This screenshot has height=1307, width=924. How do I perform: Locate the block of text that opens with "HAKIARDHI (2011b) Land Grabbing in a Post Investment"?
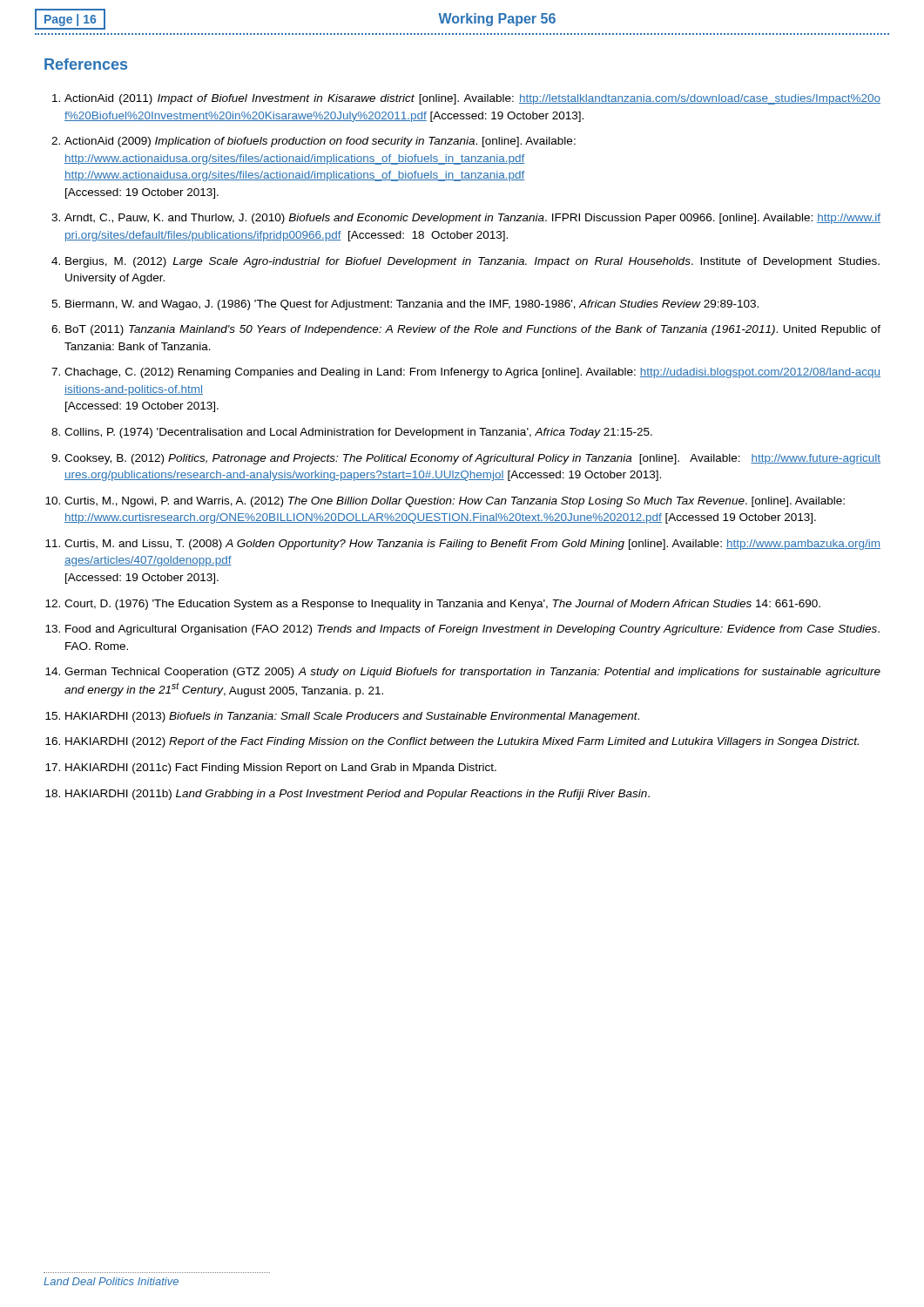click(x=358, y=793)
